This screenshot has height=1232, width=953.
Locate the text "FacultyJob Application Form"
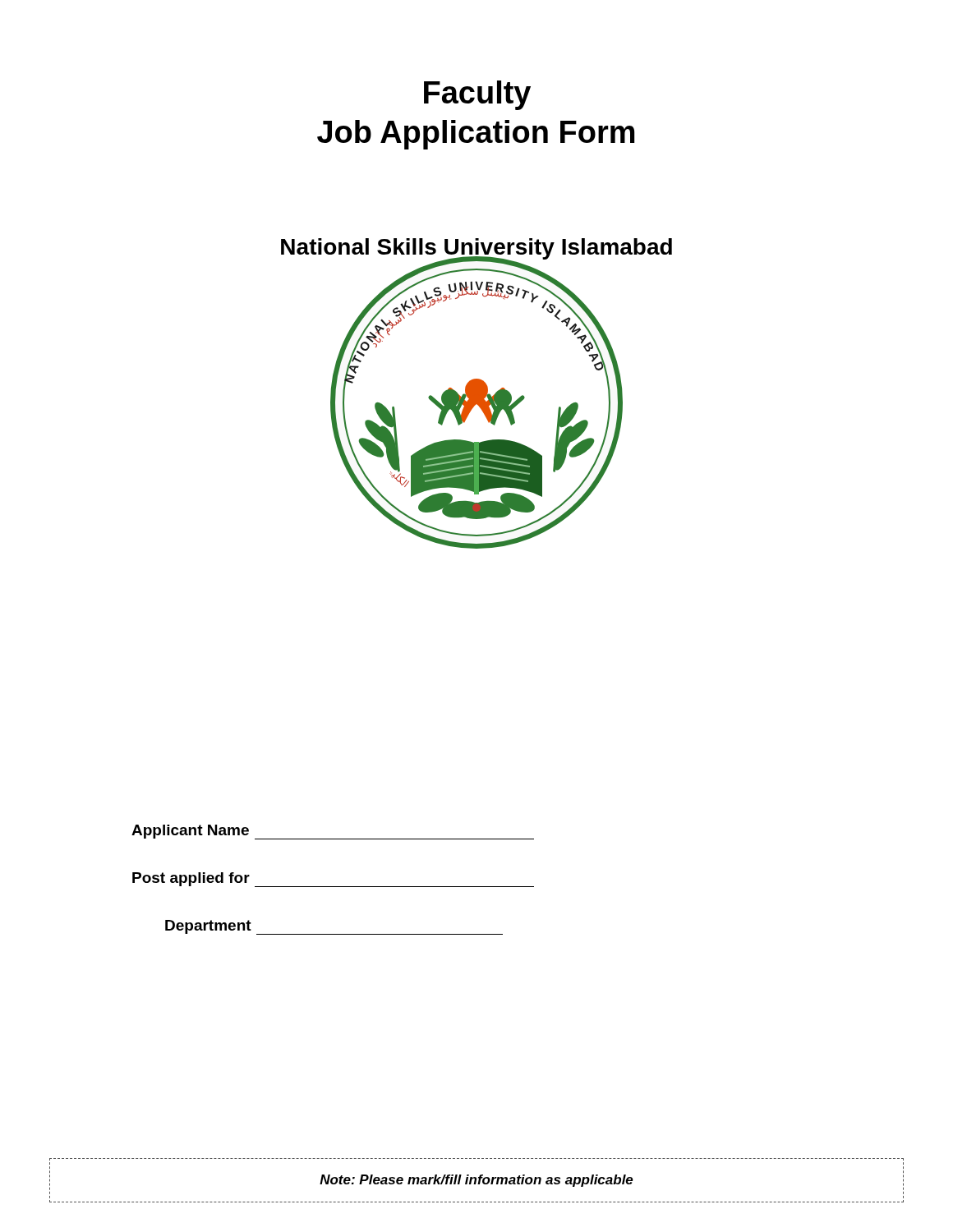(x=476, y=113)
